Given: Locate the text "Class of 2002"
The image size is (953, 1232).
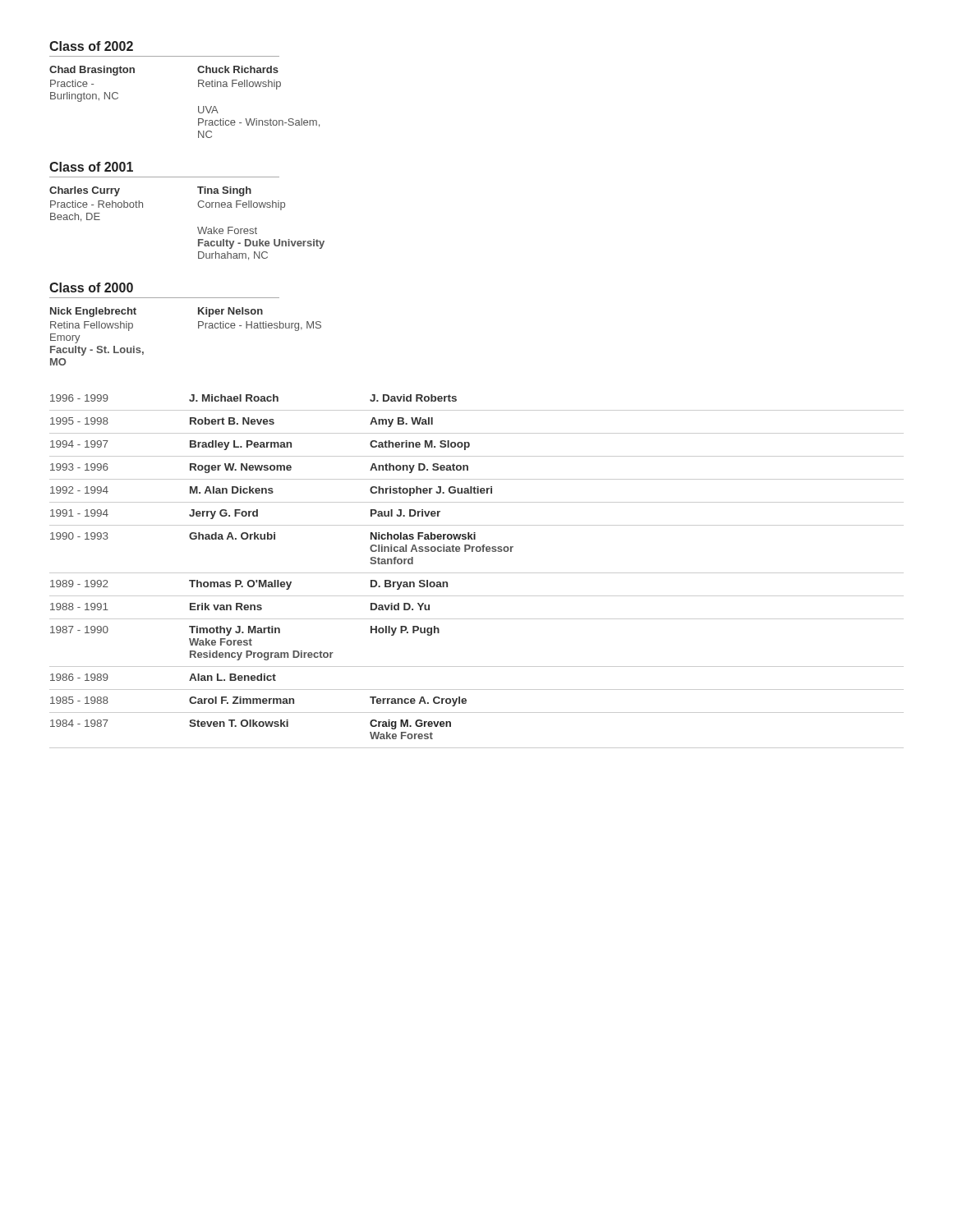Looking at the screenshot, I should tap(164, 48).
